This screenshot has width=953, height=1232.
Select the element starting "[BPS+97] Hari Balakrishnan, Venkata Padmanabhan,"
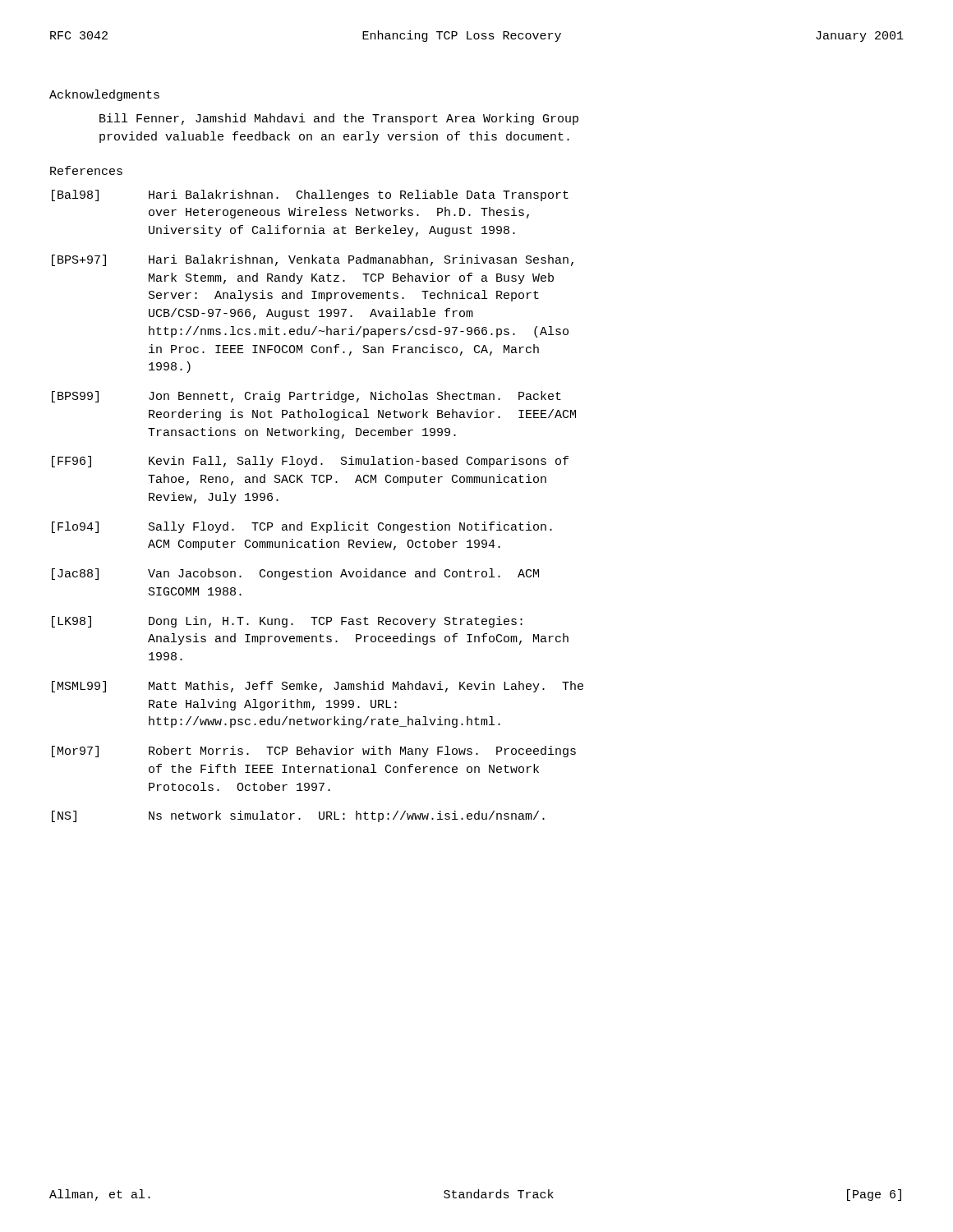[x=476, y=314]
